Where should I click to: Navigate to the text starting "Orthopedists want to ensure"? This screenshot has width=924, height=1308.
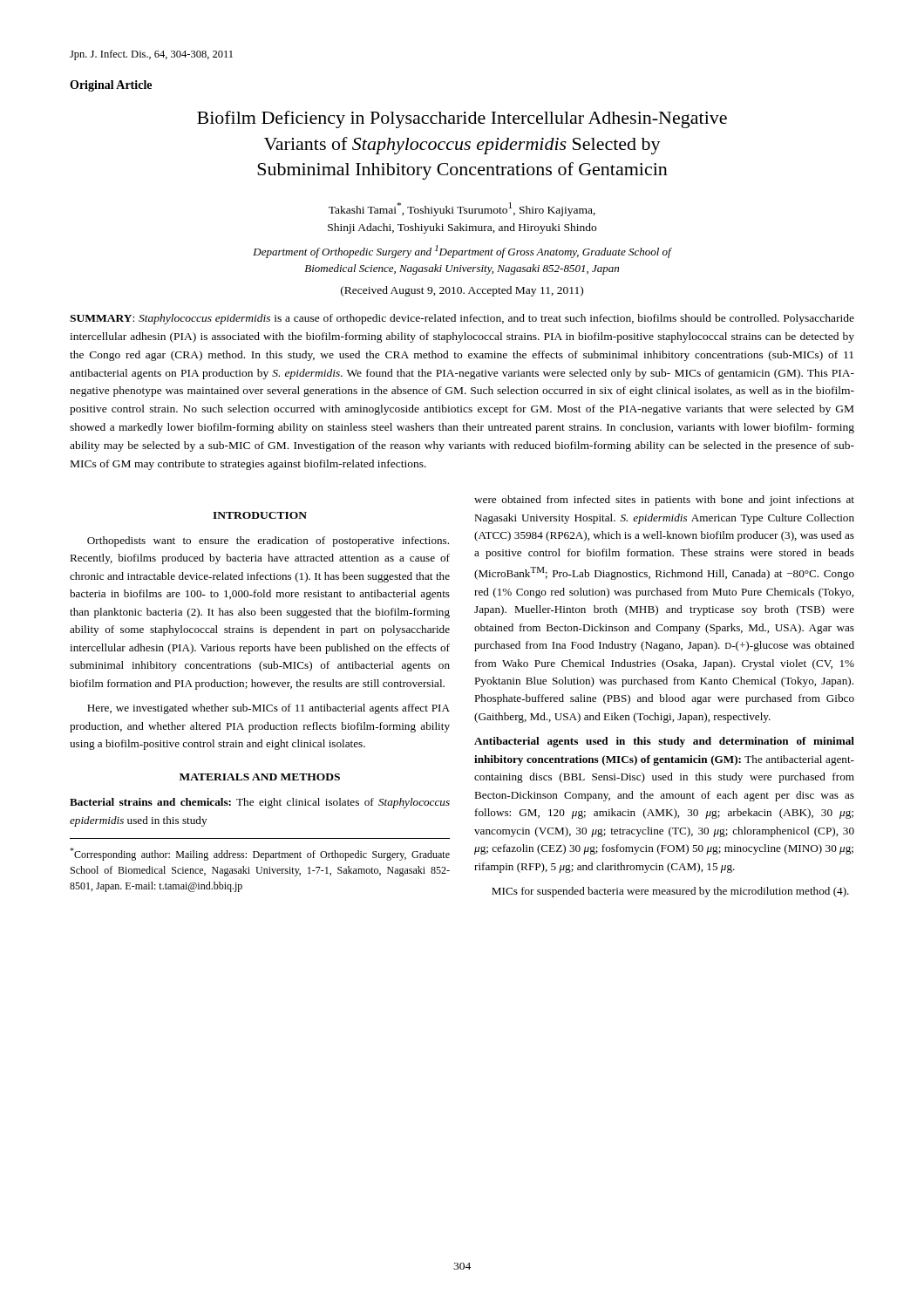pyautogui.click(x=260, y=642)
